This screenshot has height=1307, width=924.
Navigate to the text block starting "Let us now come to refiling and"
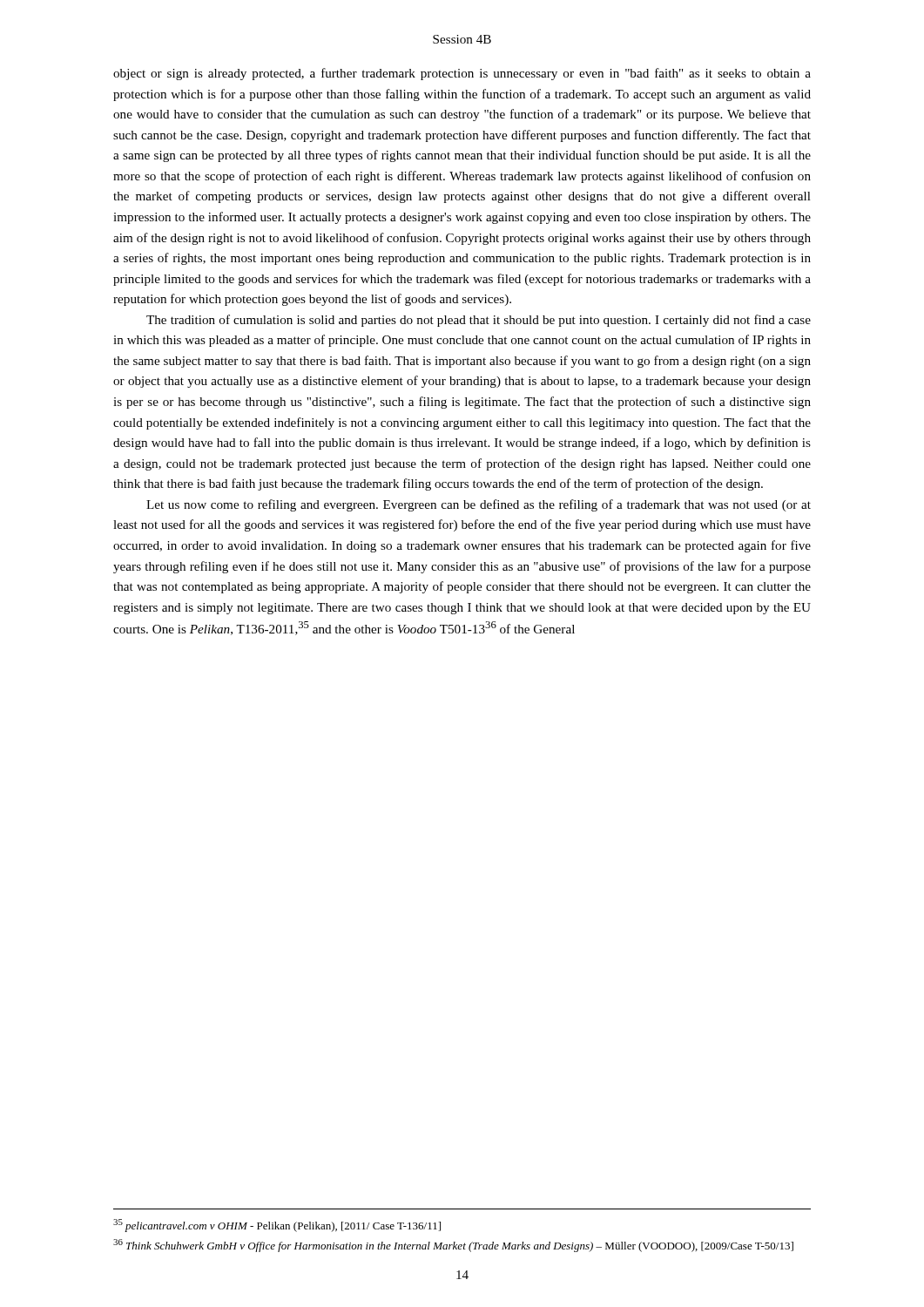tap(462, 567)
